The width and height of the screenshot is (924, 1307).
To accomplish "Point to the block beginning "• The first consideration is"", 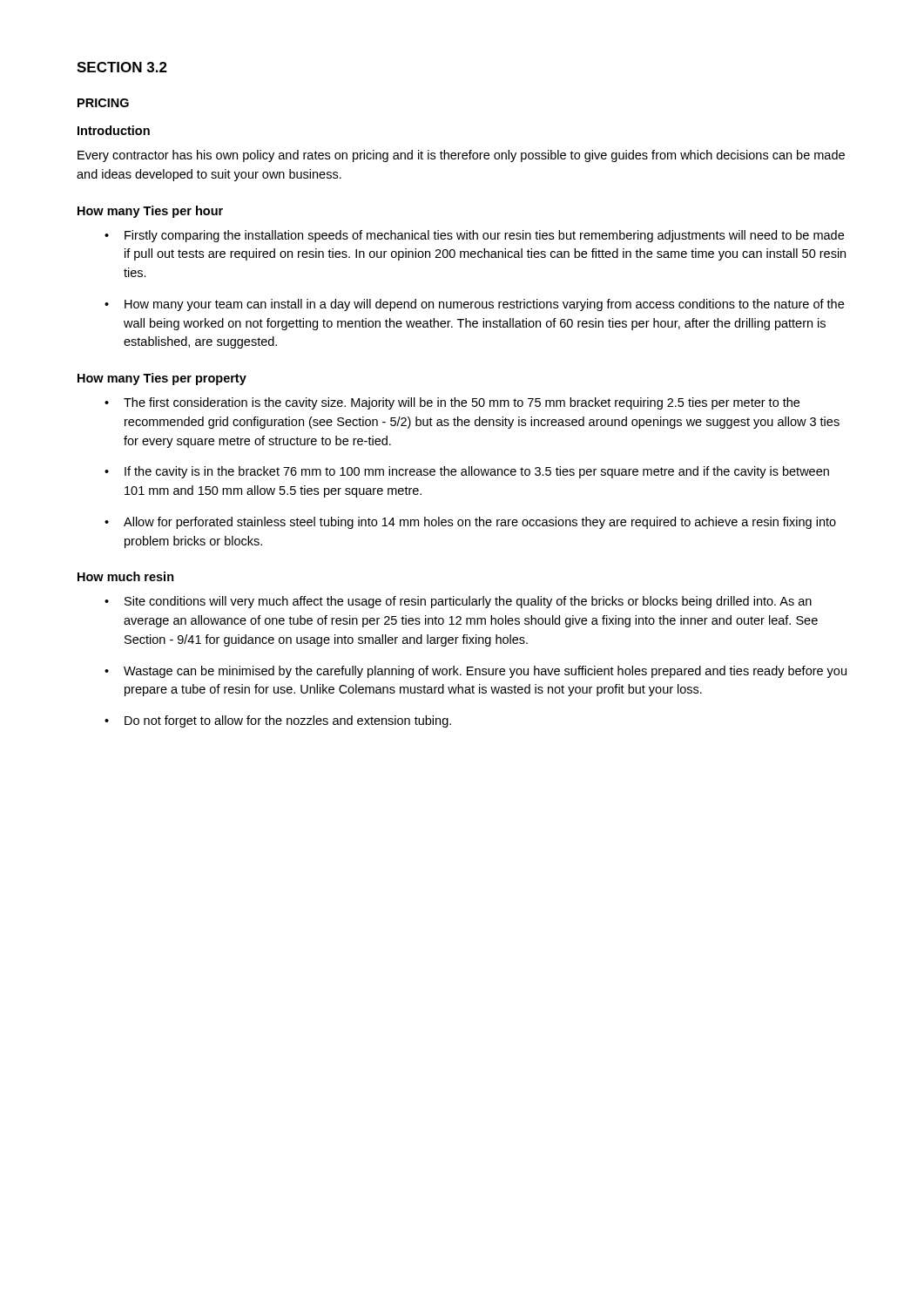I will click(x=476, y=422).
